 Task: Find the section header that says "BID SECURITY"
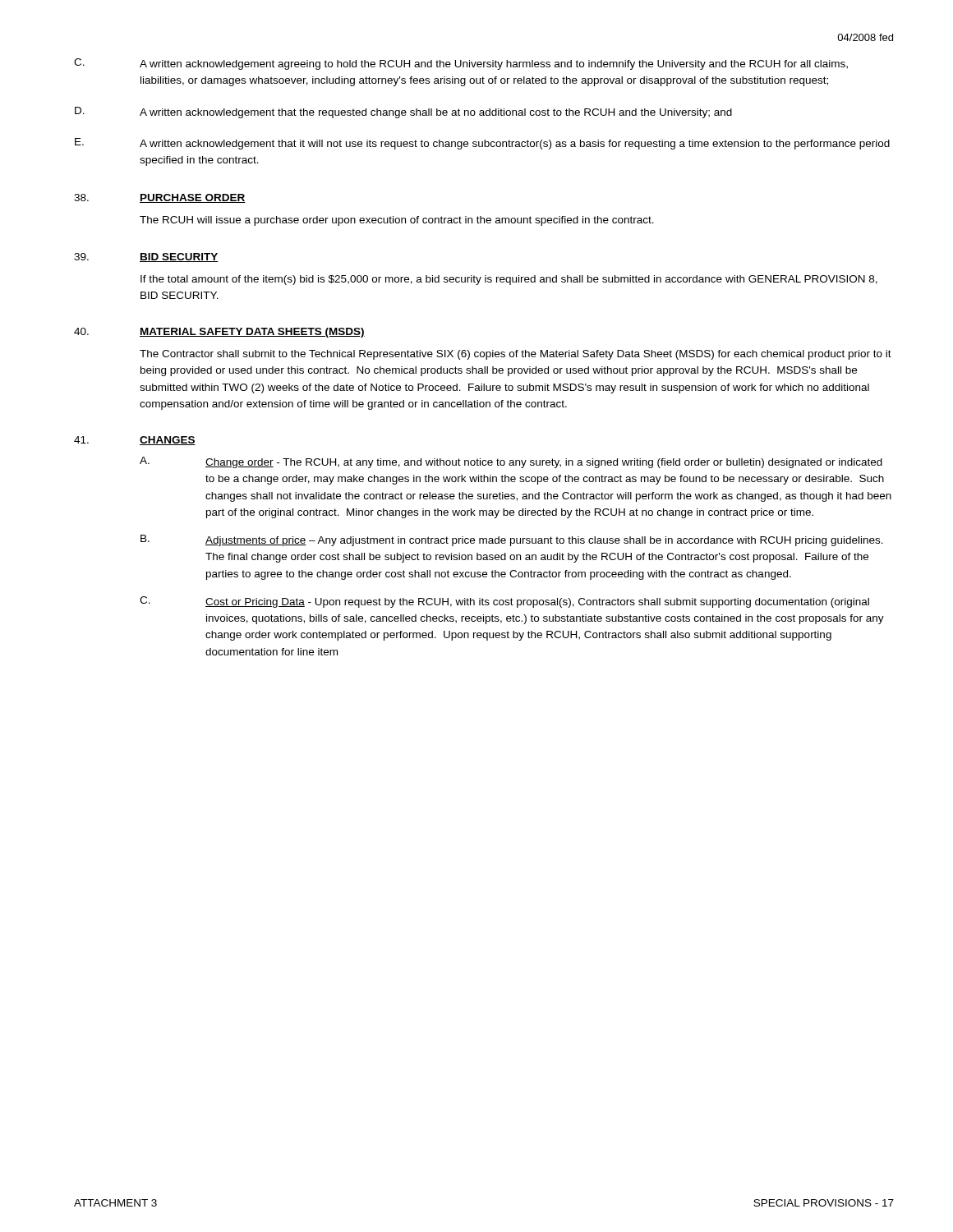point(179,256)
